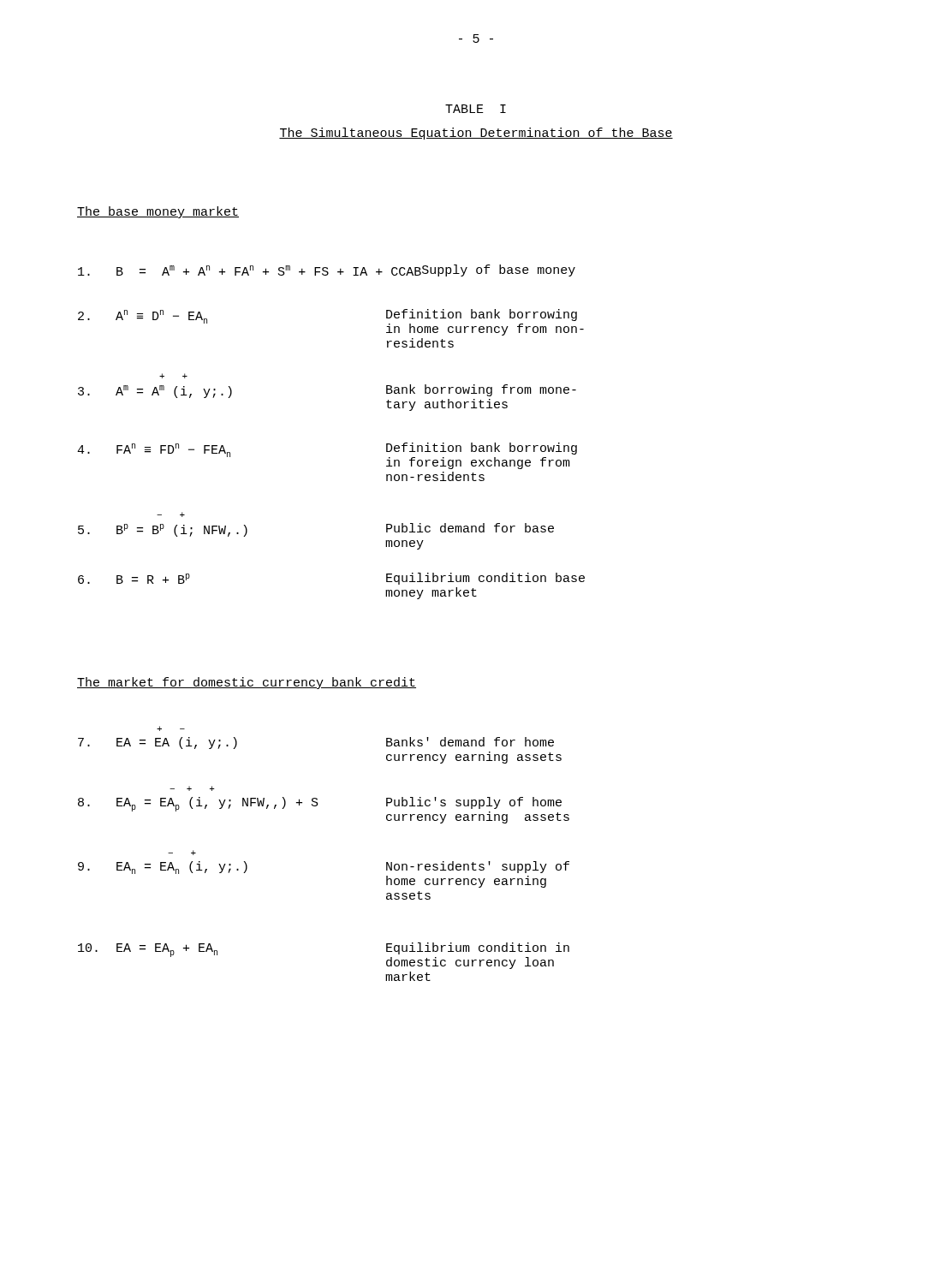Point to "TABLE I"
Image resolution: width=952 pixels, height=1284 pixels.
[x=476, y=110]
